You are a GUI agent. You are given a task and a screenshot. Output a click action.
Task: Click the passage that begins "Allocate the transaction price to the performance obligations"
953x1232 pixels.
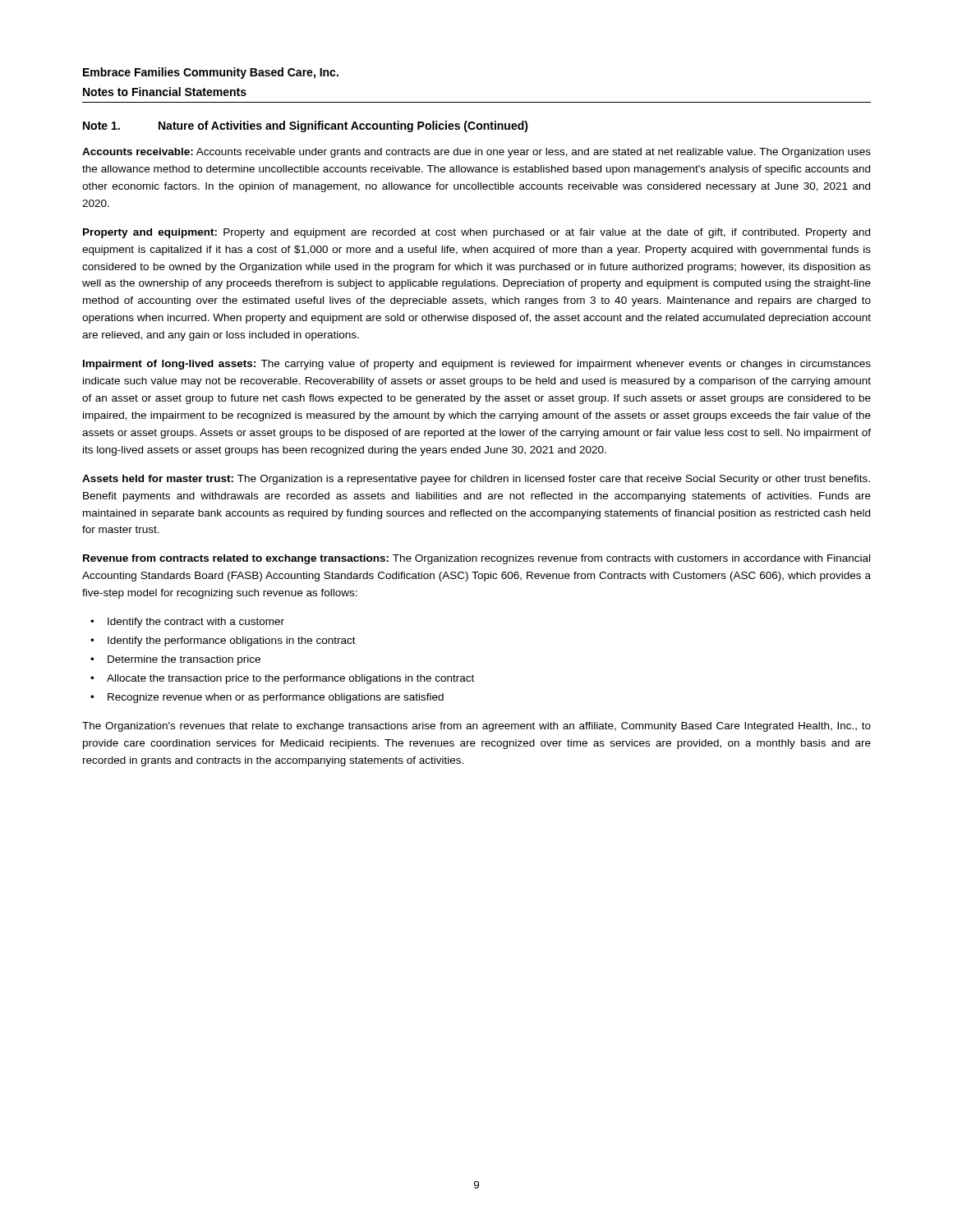coord(291,678)
